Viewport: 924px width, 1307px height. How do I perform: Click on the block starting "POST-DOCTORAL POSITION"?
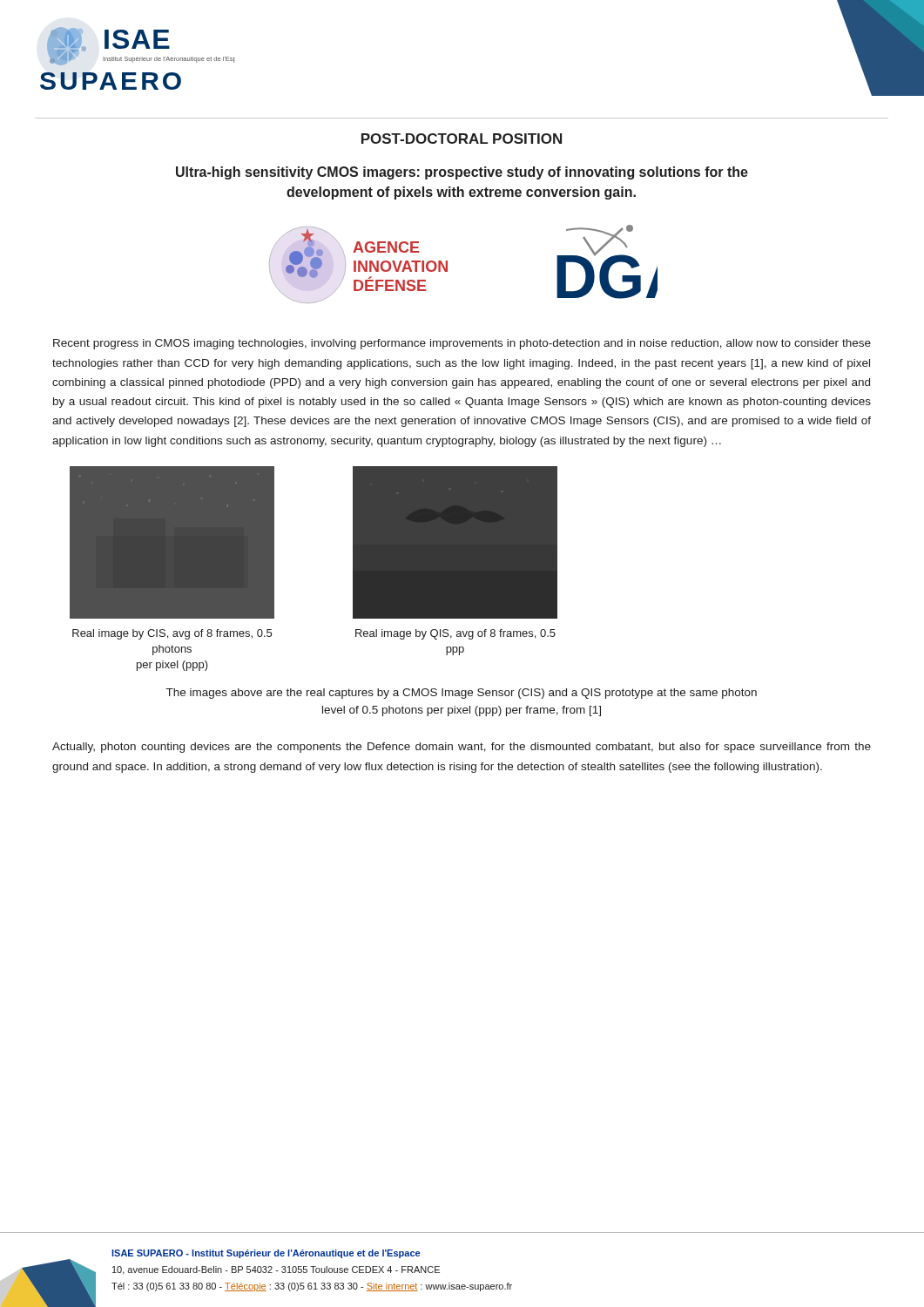pyautogui.click(x=462, y=139)
